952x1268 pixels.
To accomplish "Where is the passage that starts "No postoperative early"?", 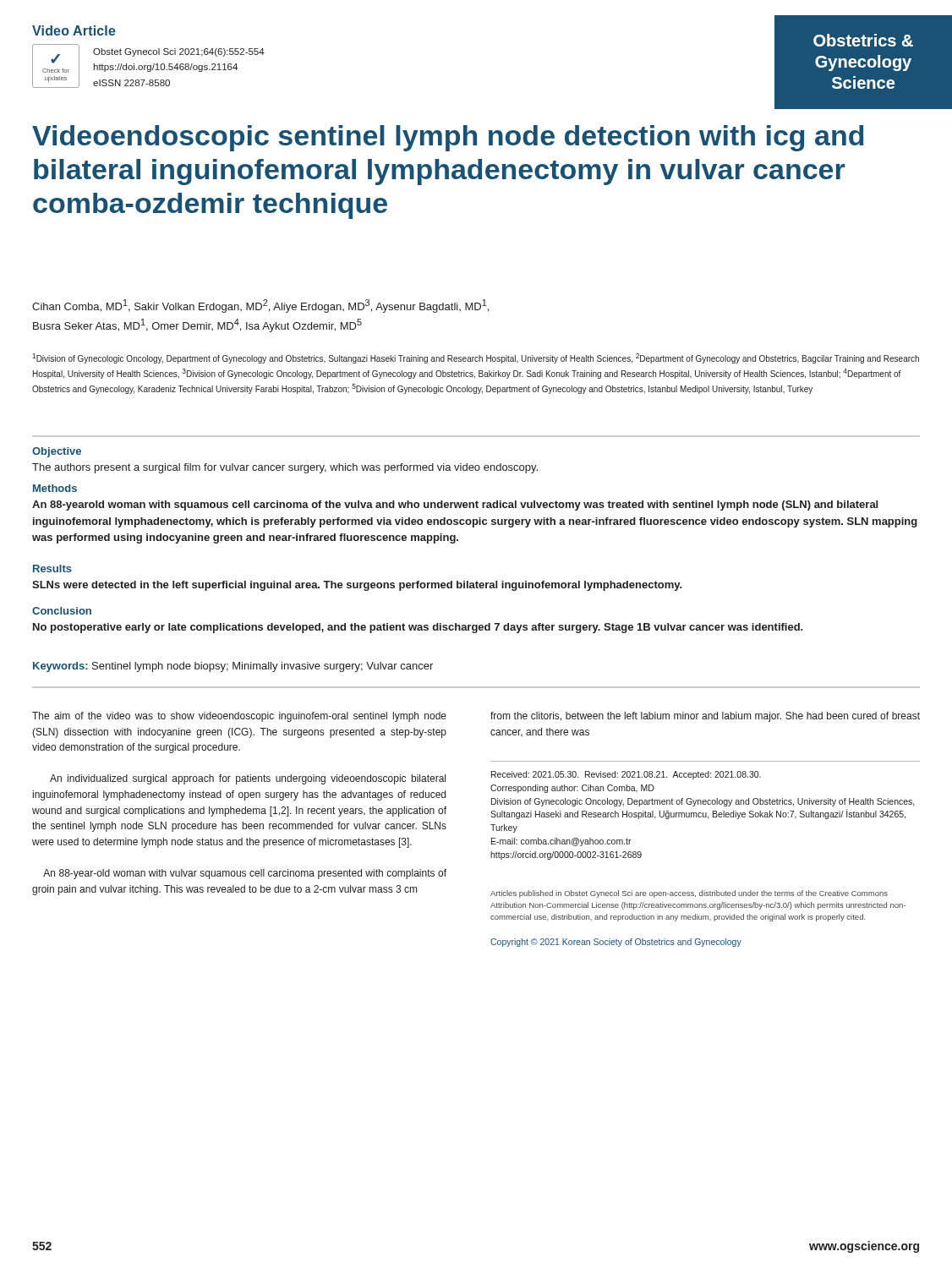I will pyautogui.click(x=476, y=627).
